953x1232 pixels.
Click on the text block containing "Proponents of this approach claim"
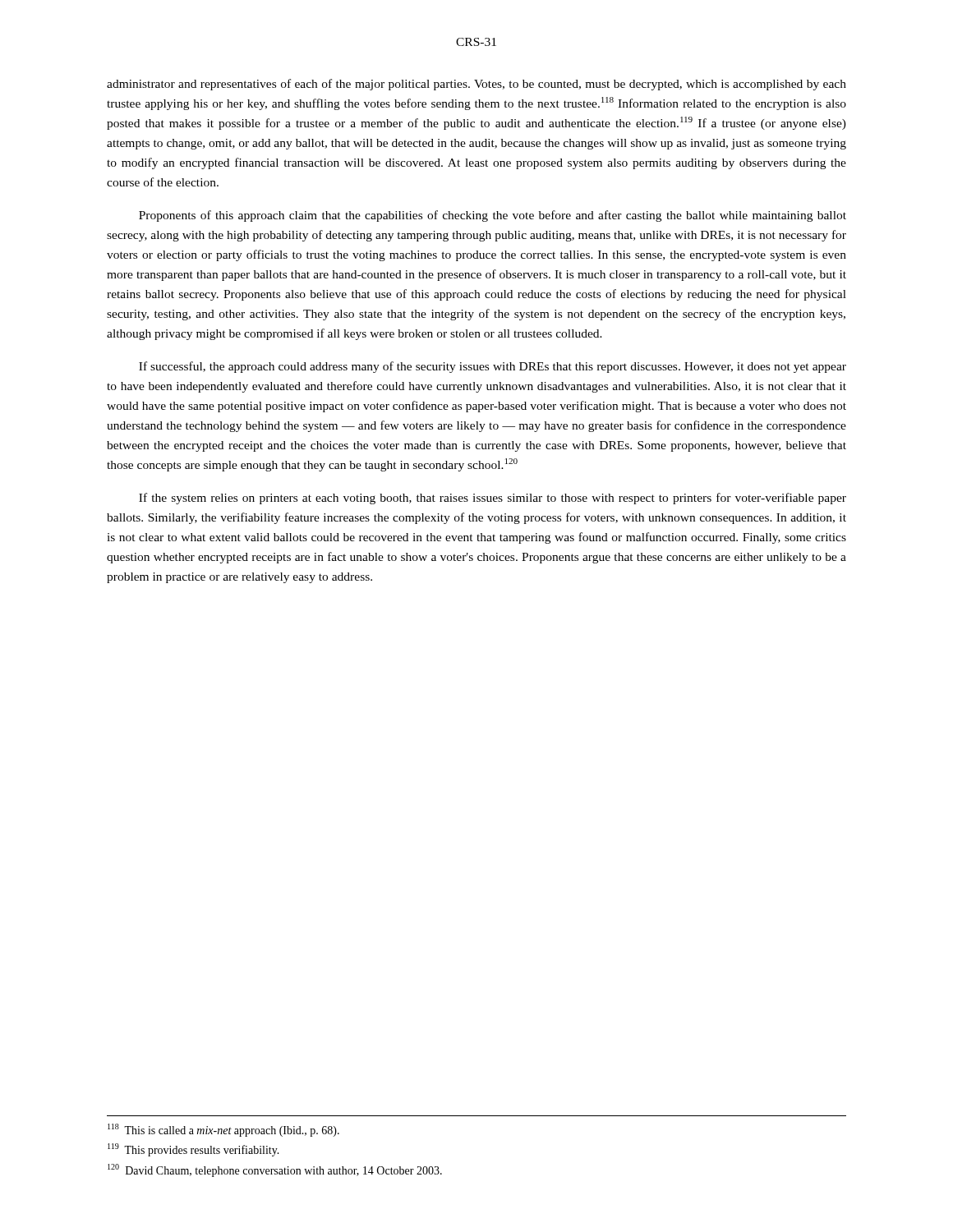point(476,274)
